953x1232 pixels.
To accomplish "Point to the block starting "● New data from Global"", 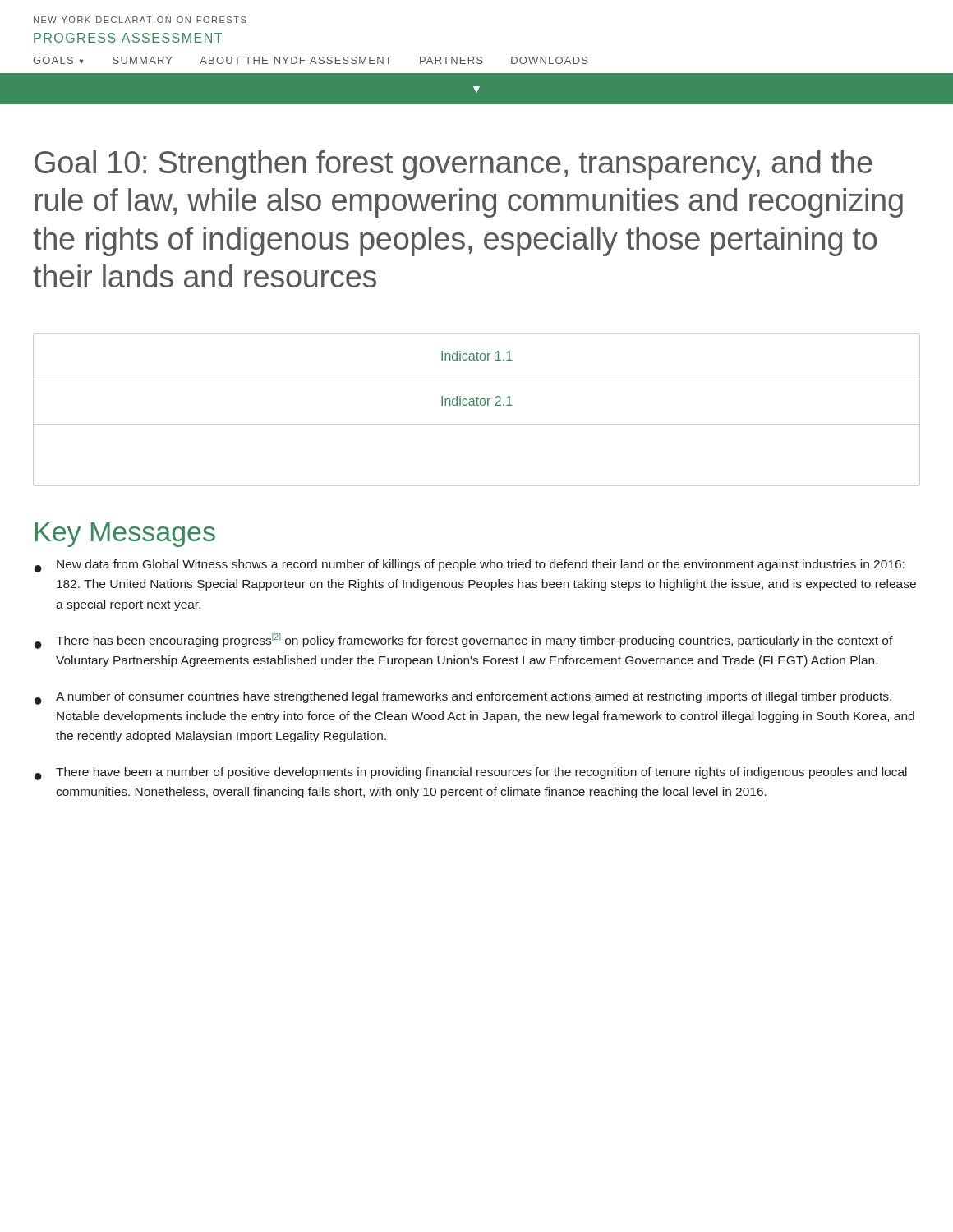I will 476,584.
